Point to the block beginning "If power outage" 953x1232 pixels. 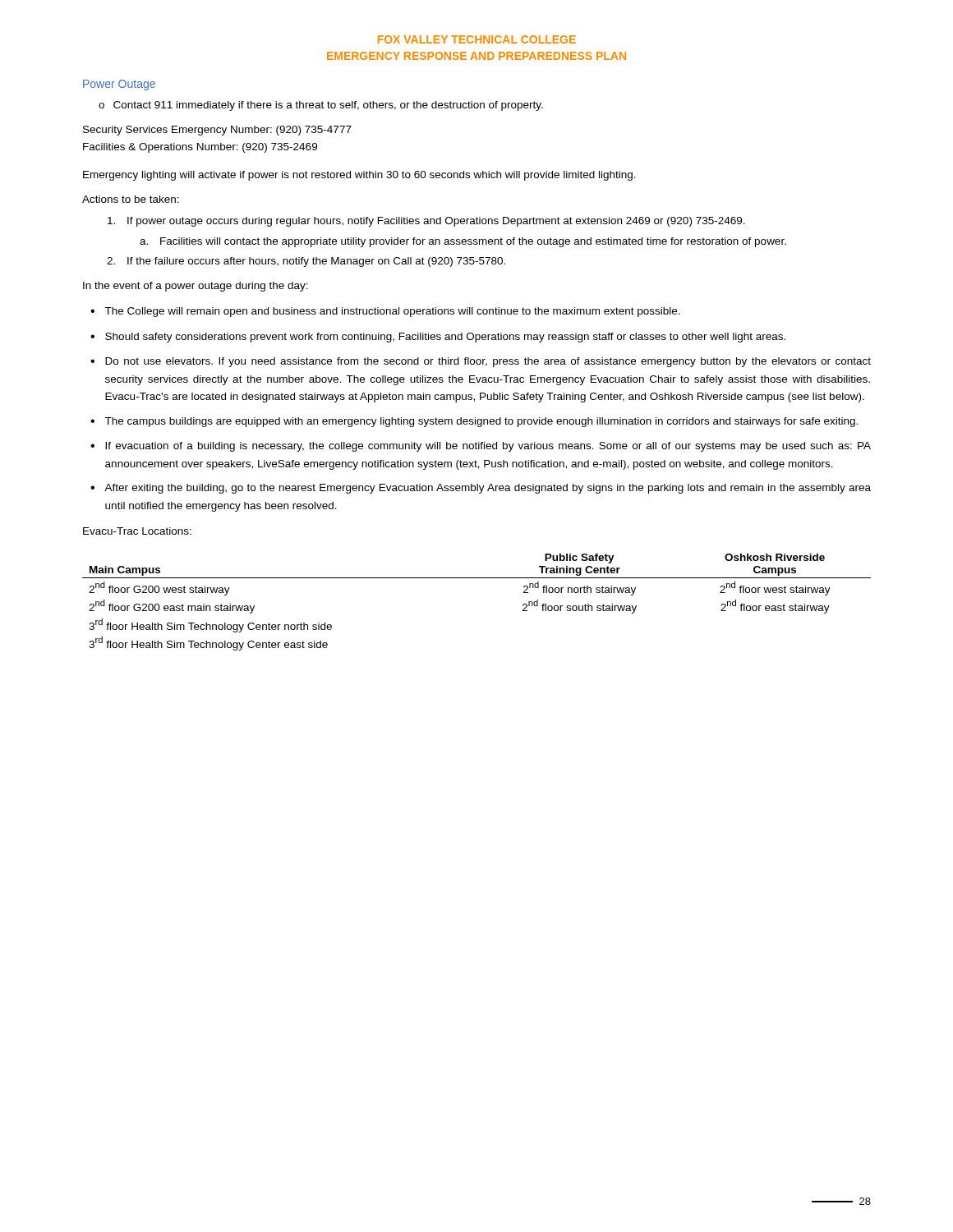click(426, 221)
